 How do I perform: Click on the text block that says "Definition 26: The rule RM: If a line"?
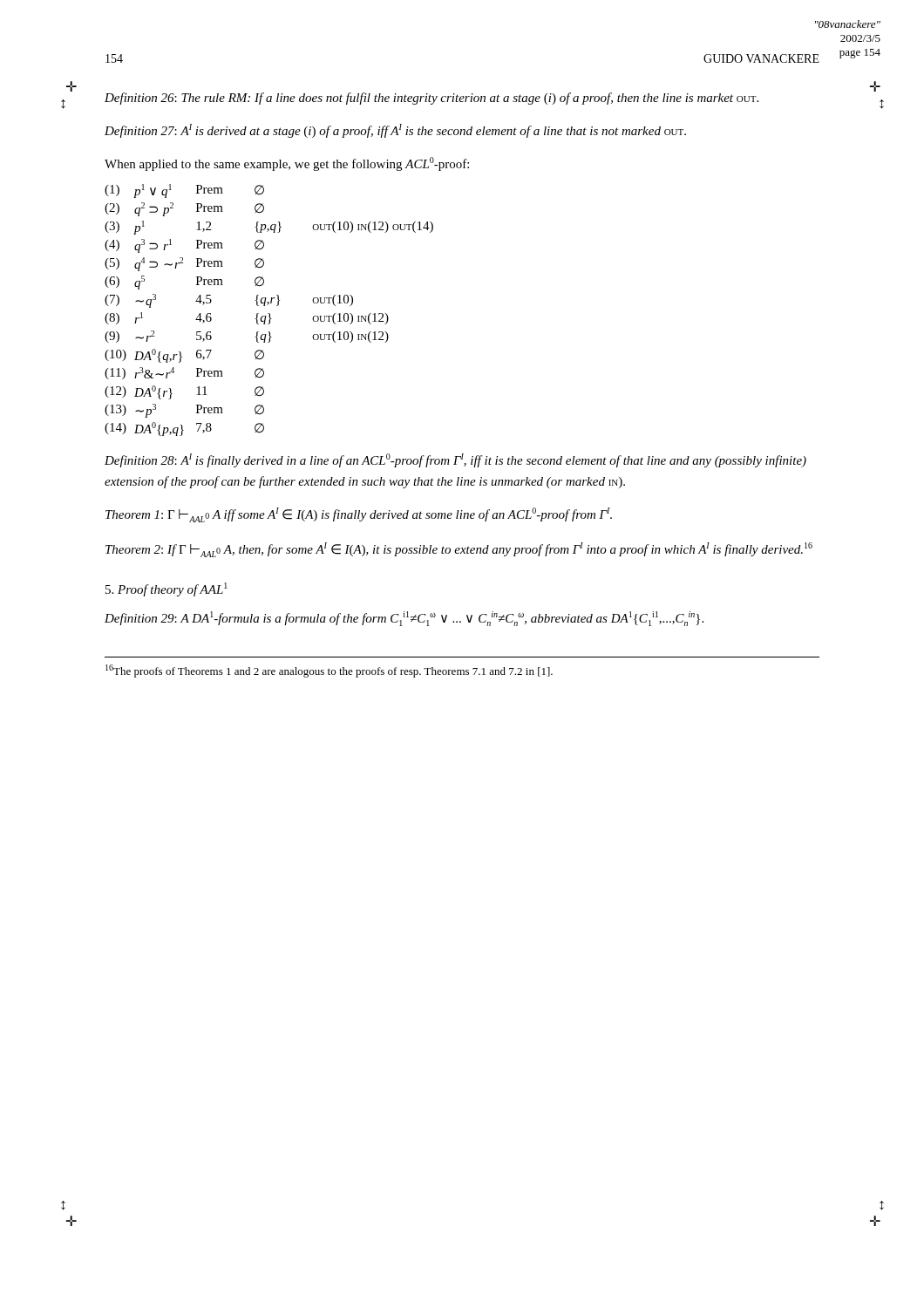click(432, 98)
